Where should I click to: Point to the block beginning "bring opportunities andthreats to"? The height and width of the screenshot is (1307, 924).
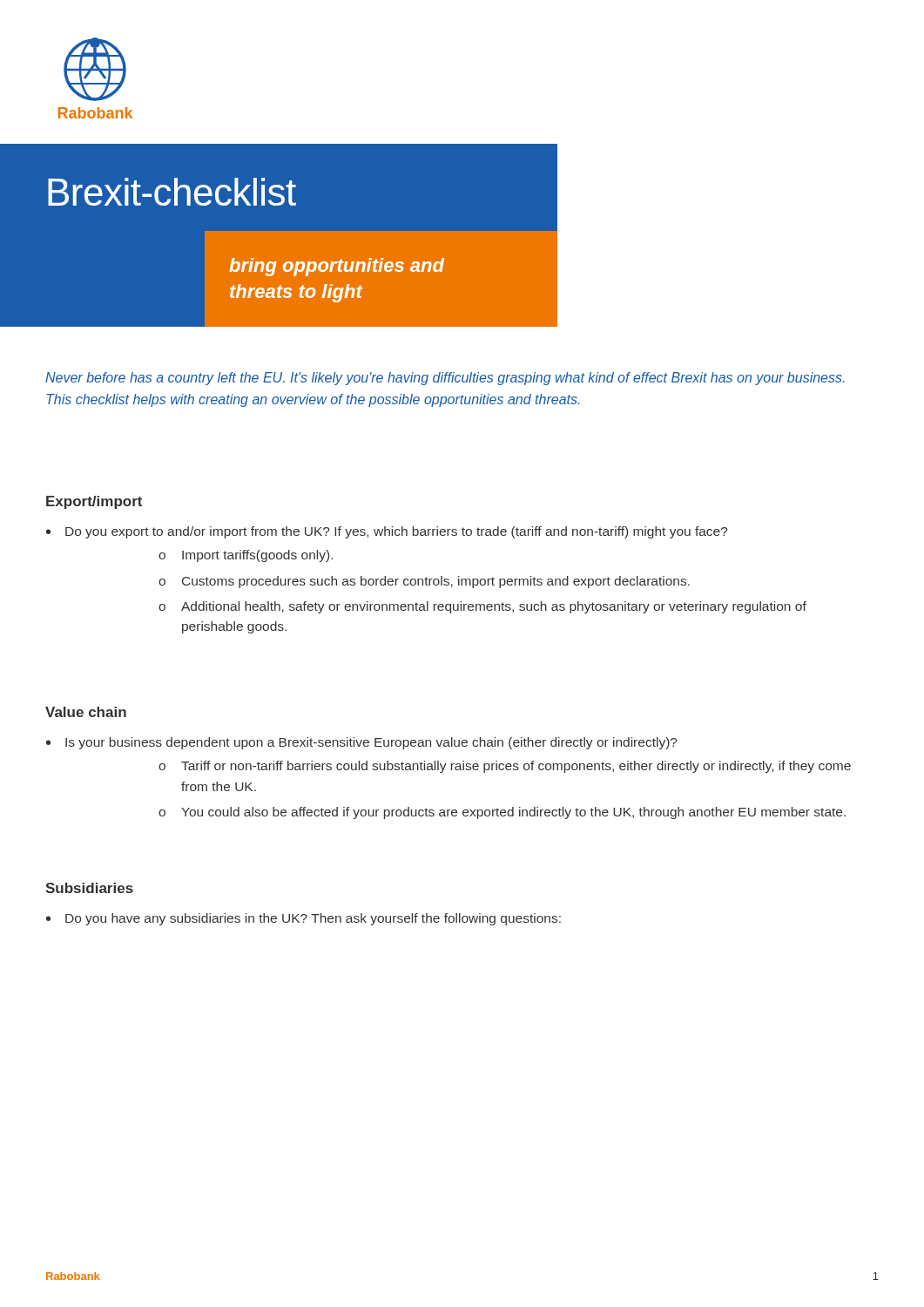click(x=337, y=279)
